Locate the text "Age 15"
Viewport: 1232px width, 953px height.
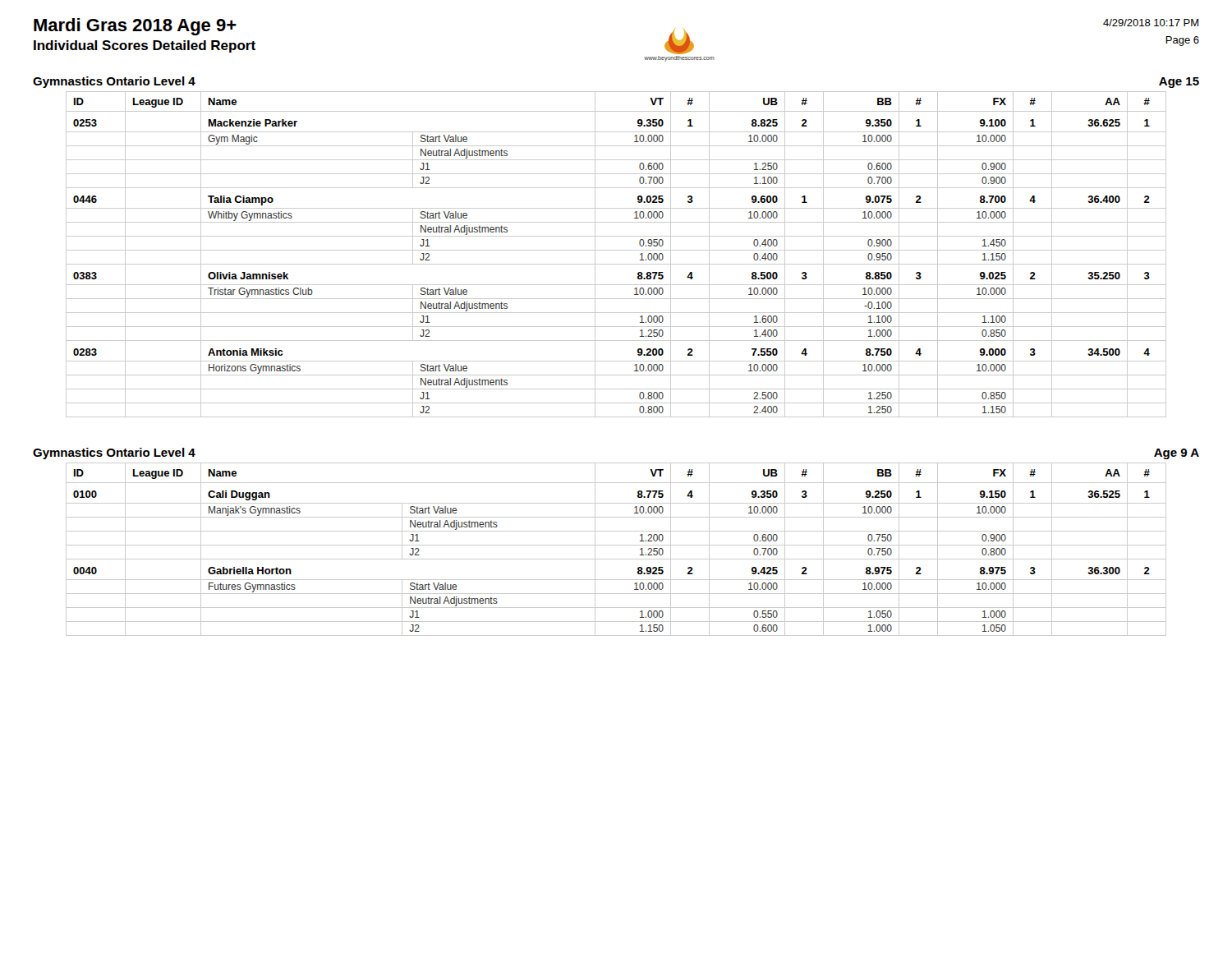[1179, 81]
